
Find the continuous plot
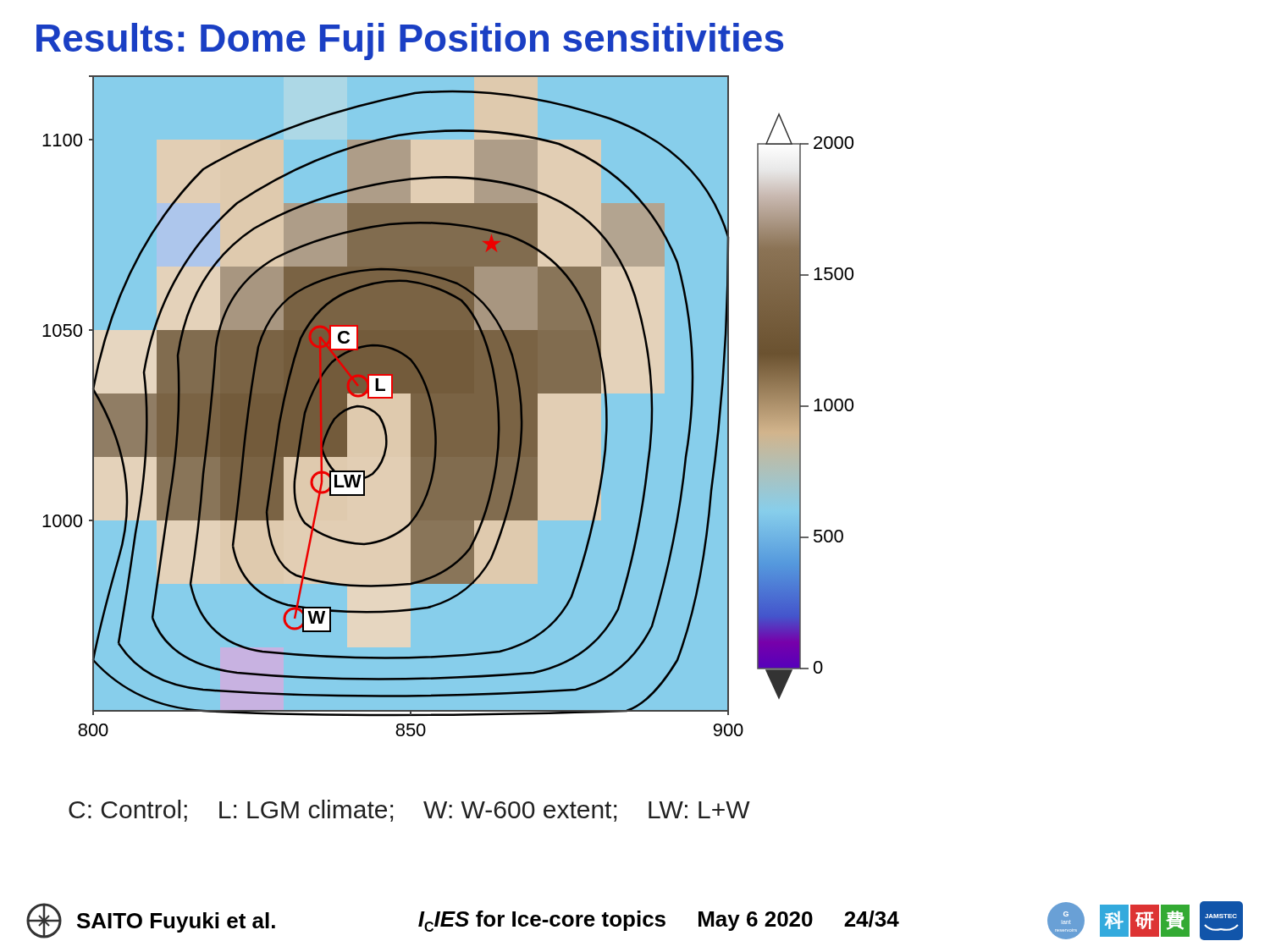coord(453,423)
